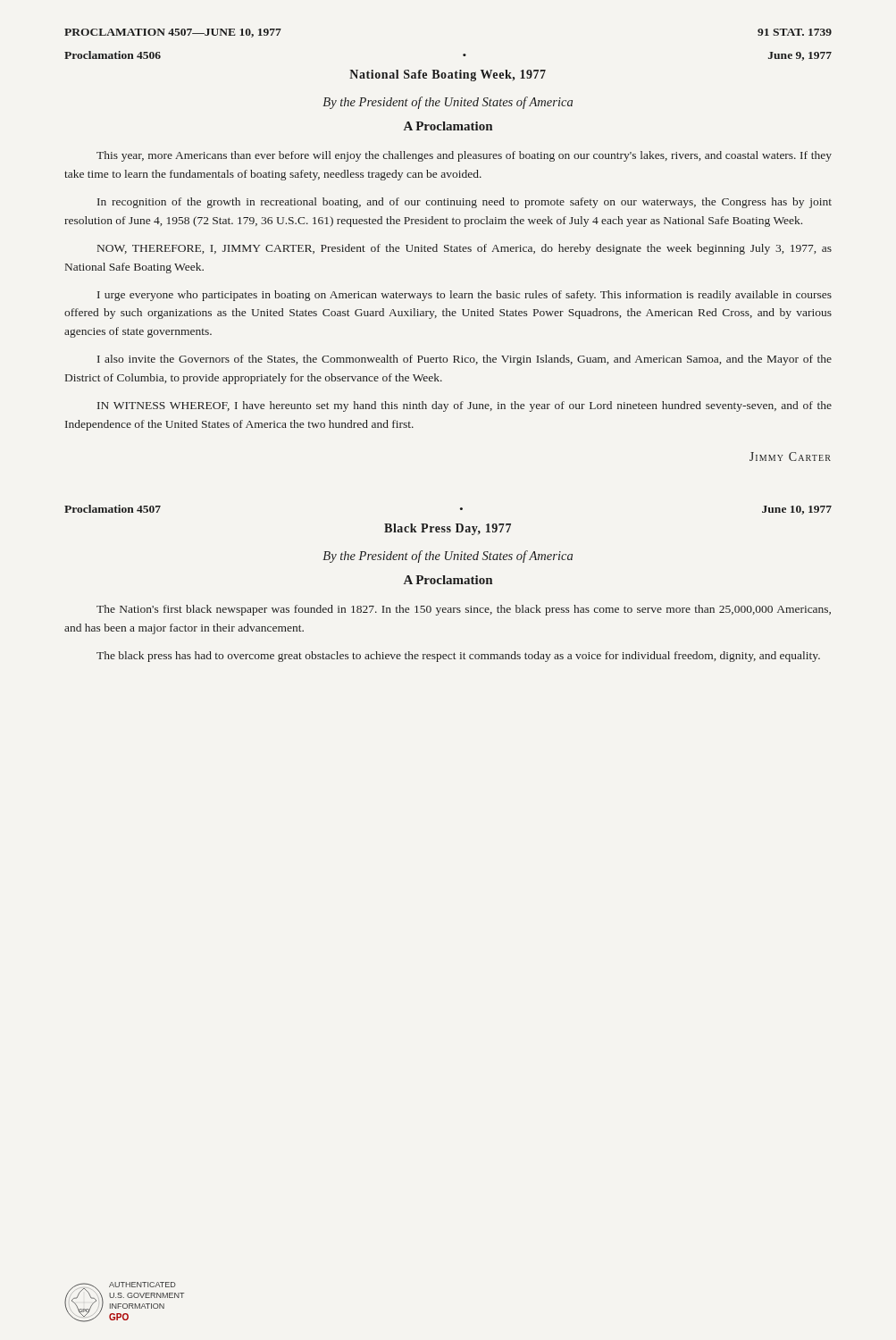Viewport: 896px width, 1340px height.
Task: Select the text block that reads "IN WITNESS WHEREOF, I have hereunto set"
Action: [x=448, y=415]
